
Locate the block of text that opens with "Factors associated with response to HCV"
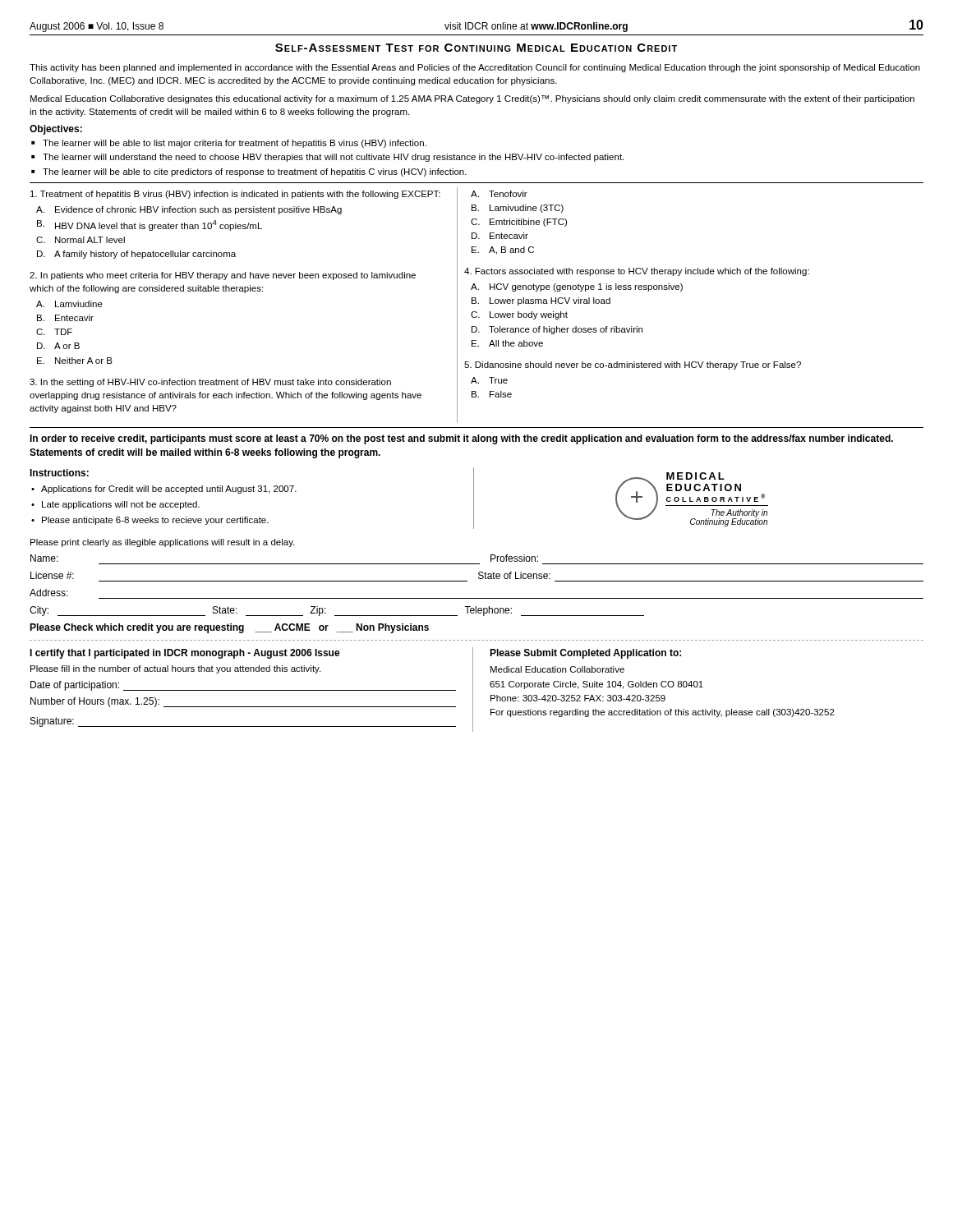pyautogui.click(x=637, y=272)
